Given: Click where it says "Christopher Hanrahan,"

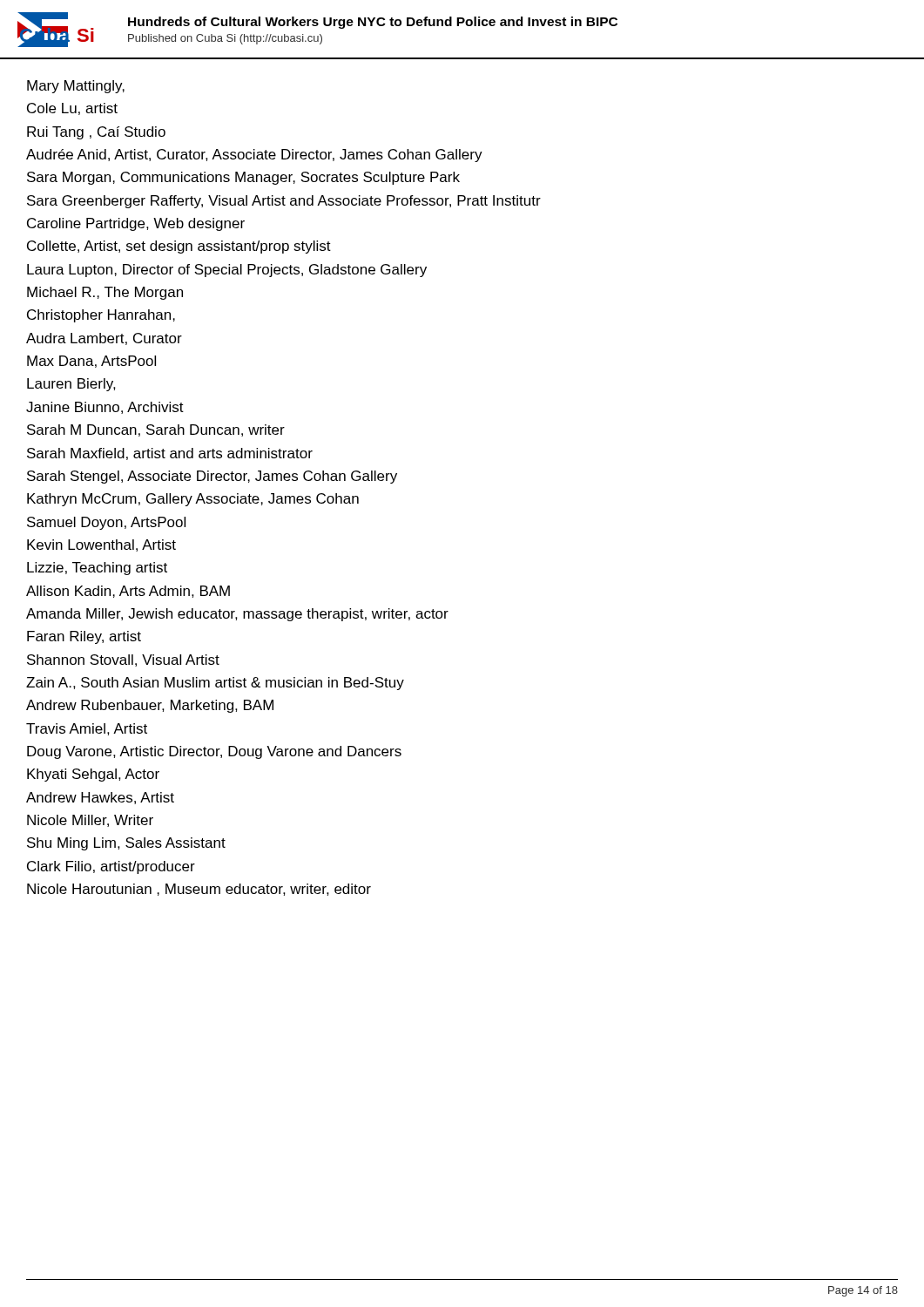Looking at the screenshot, I should point(101,315).
